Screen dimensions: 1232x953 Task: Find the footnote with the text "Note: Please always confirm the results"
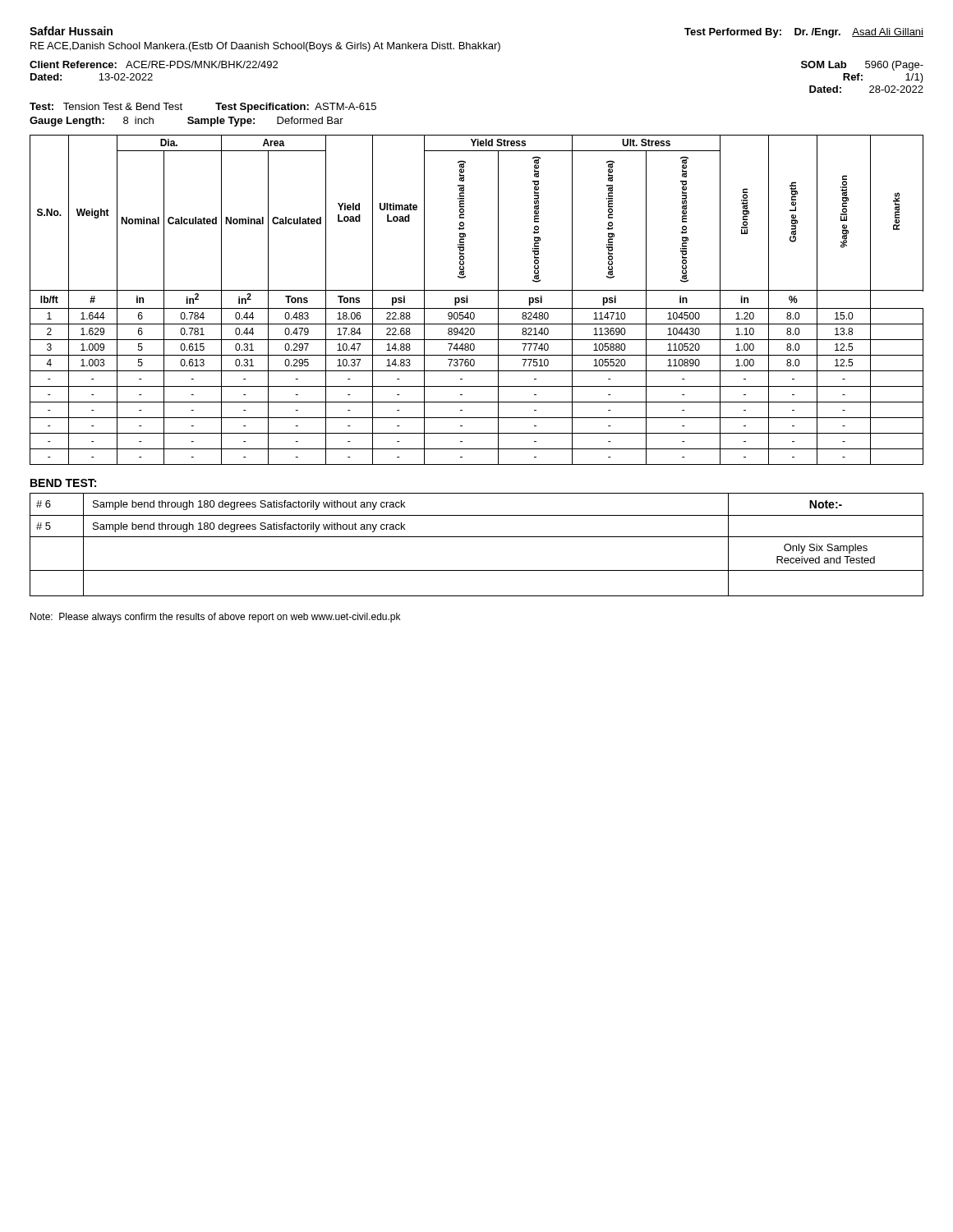pos(215,617)
